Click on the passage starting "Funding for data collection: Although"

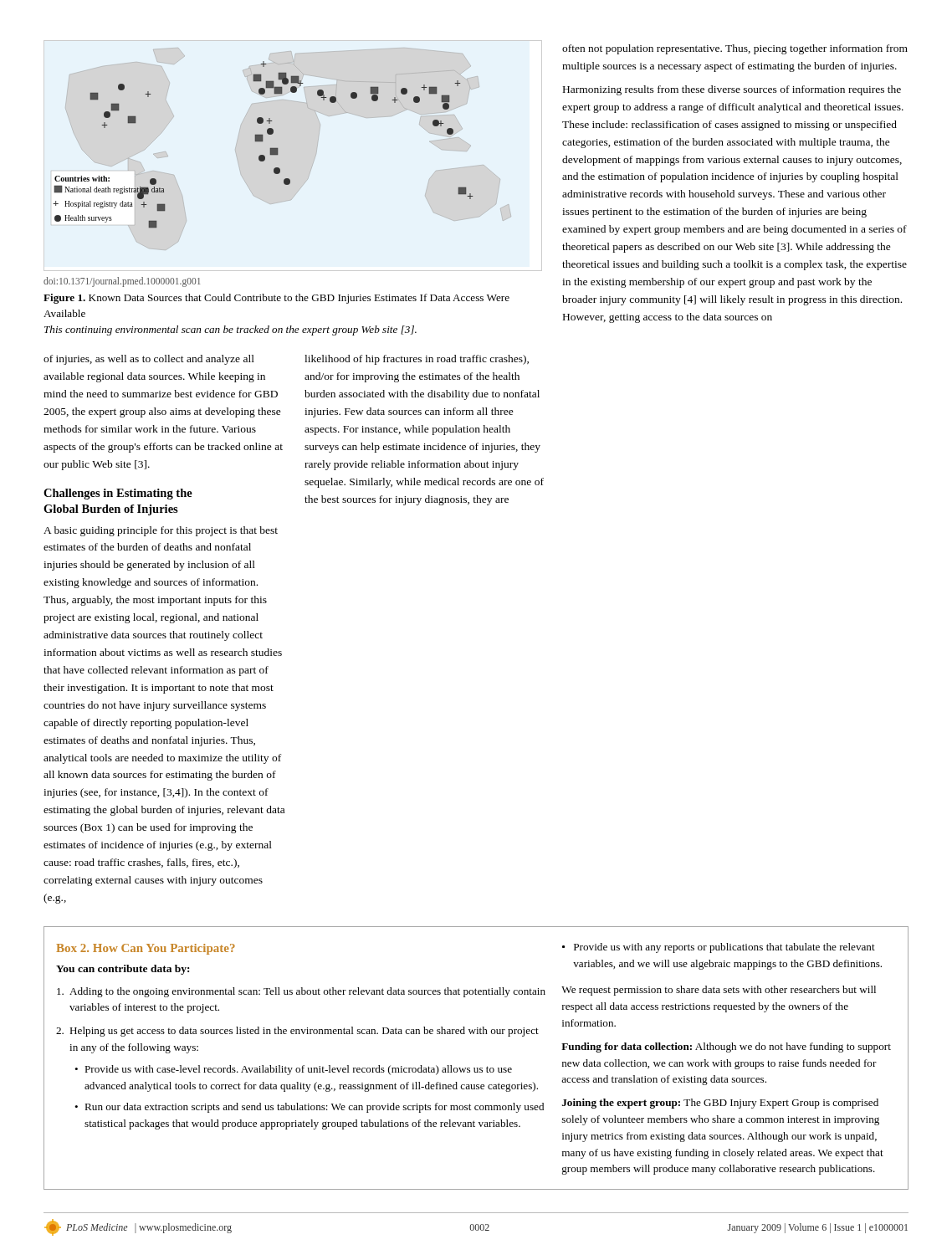726,1063
